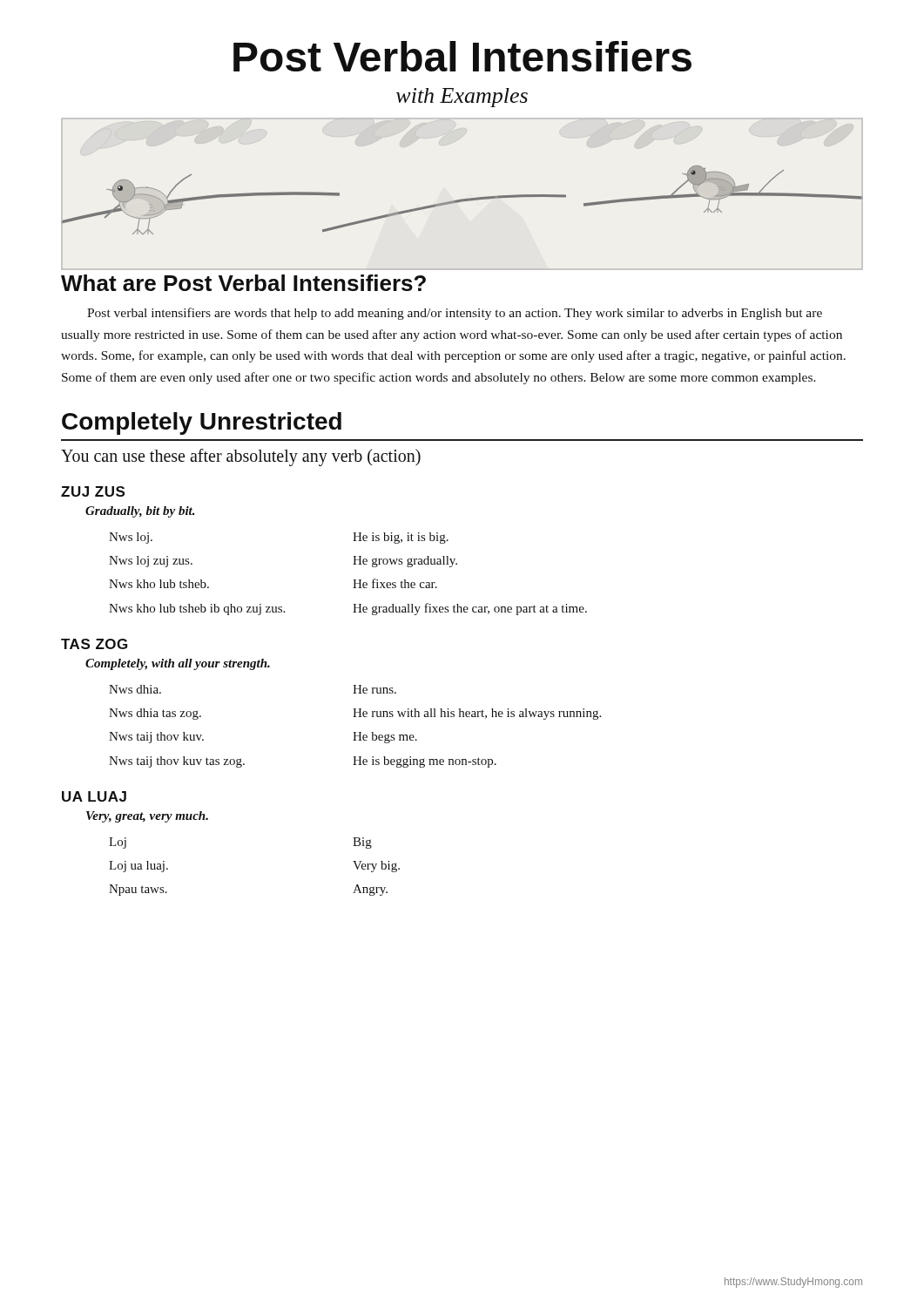
Task: Point to the text starting "Loj Big Loj"
Action: pyautogui.click(x=122, y=843)
